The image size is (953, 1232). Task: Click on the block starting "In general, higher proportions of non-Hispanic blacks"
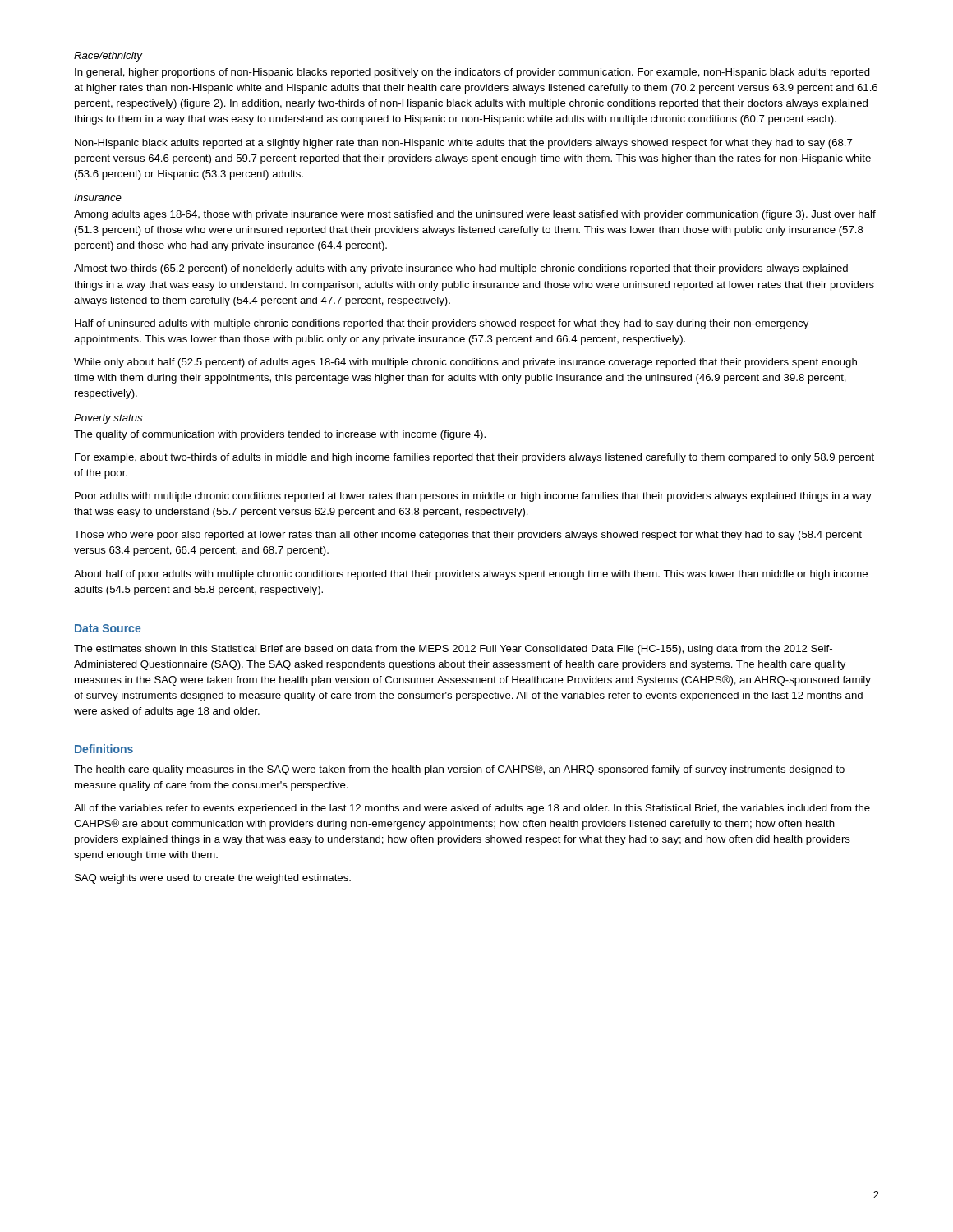476,95
